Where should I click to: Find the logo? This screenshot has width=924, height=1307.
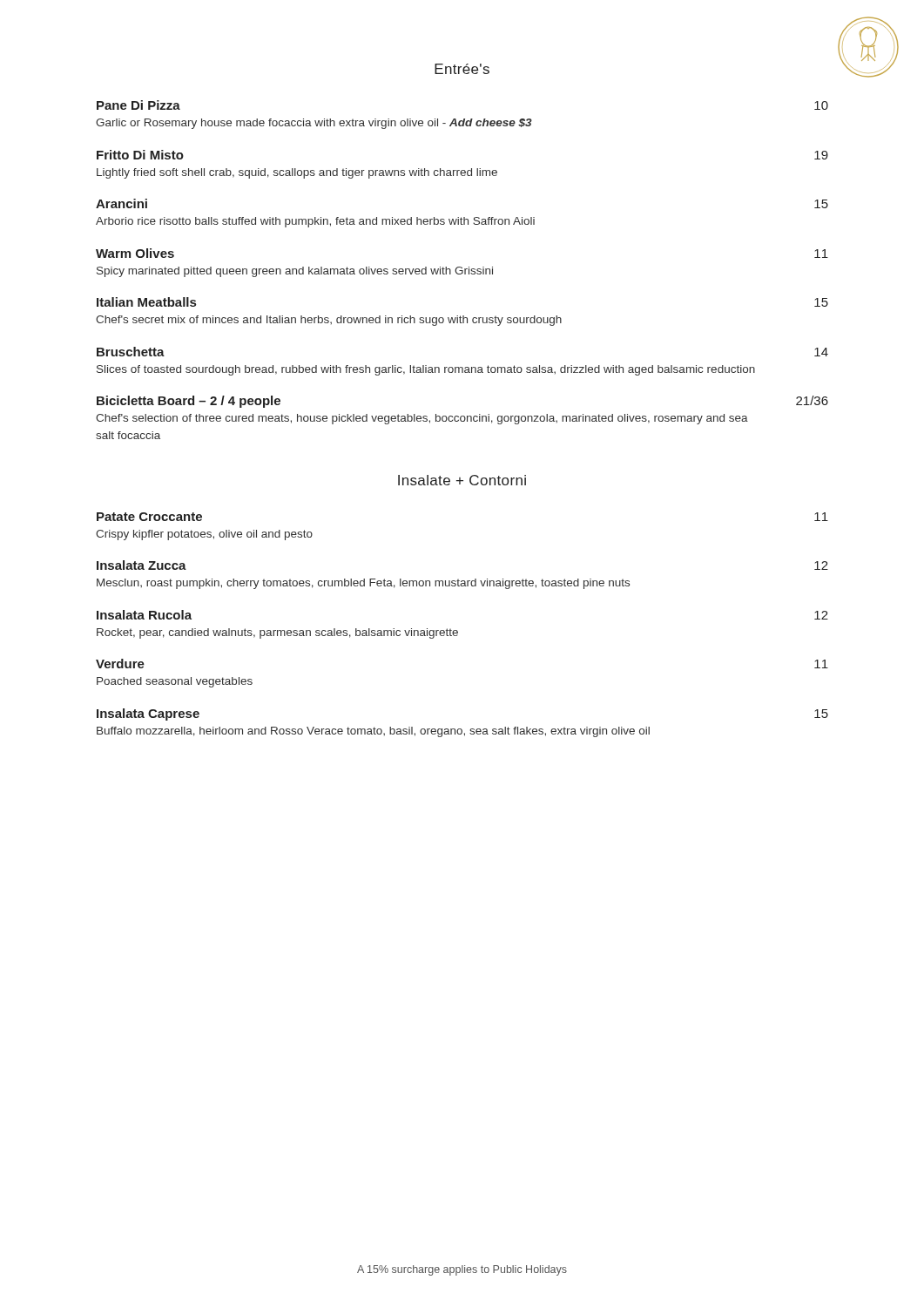(868, 47)
